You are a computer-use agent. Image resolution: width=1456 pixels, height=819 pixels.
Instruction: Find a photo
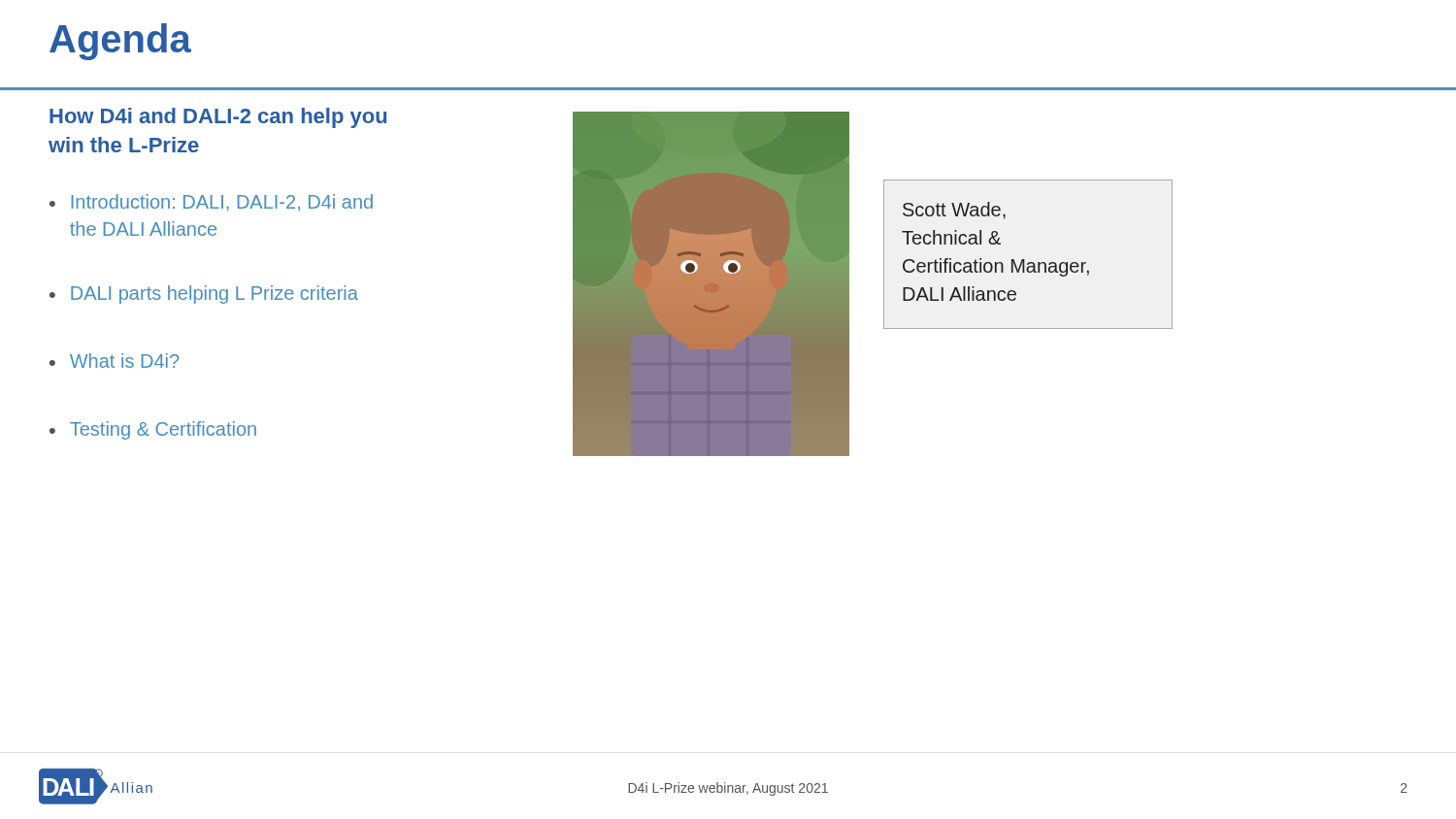coord(711,284)
